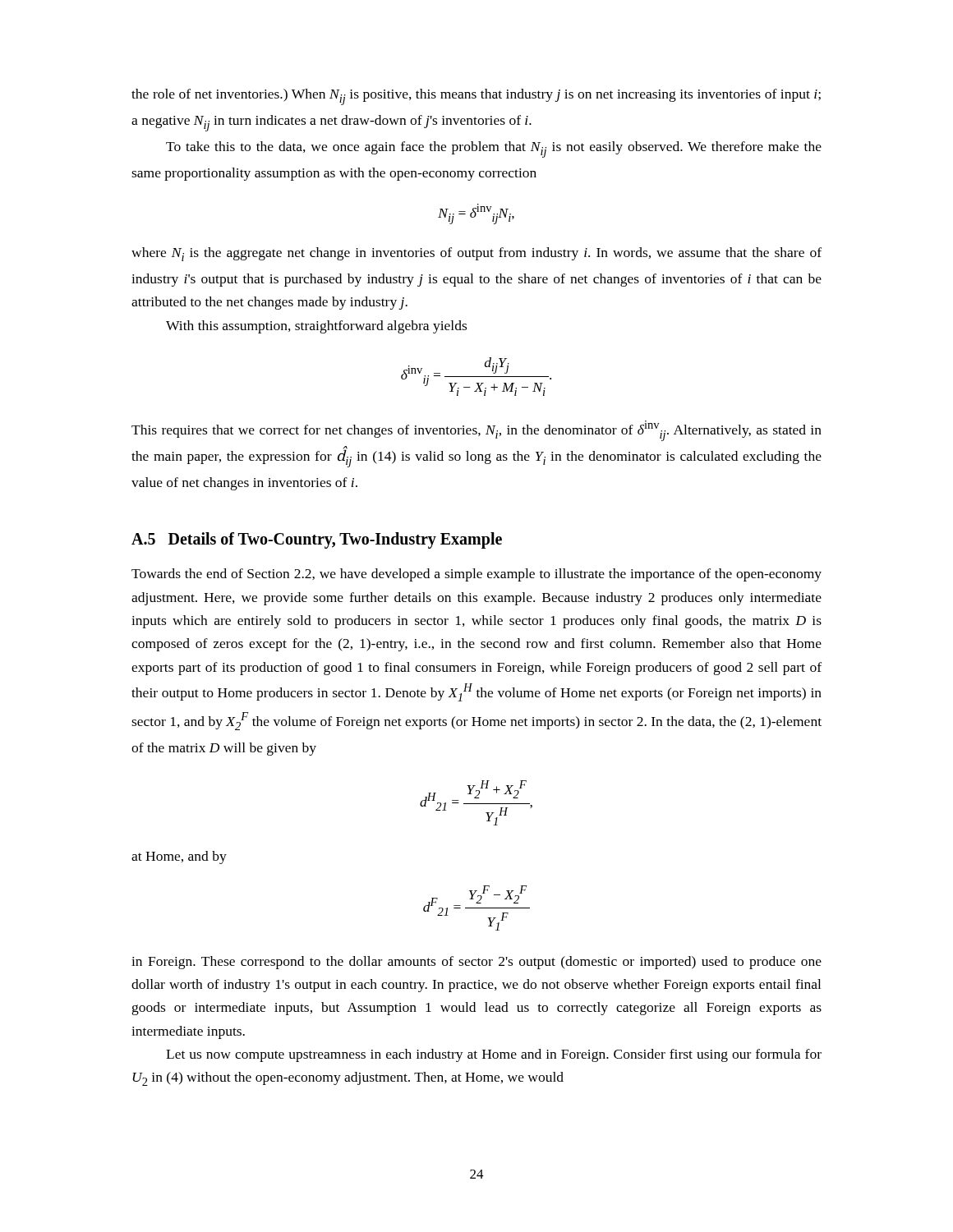Viewport: 953px width, 1232px height.
Task: Locate the formula that opens with "dH21 = Y2H + X2F"
Action: point(476,803)
